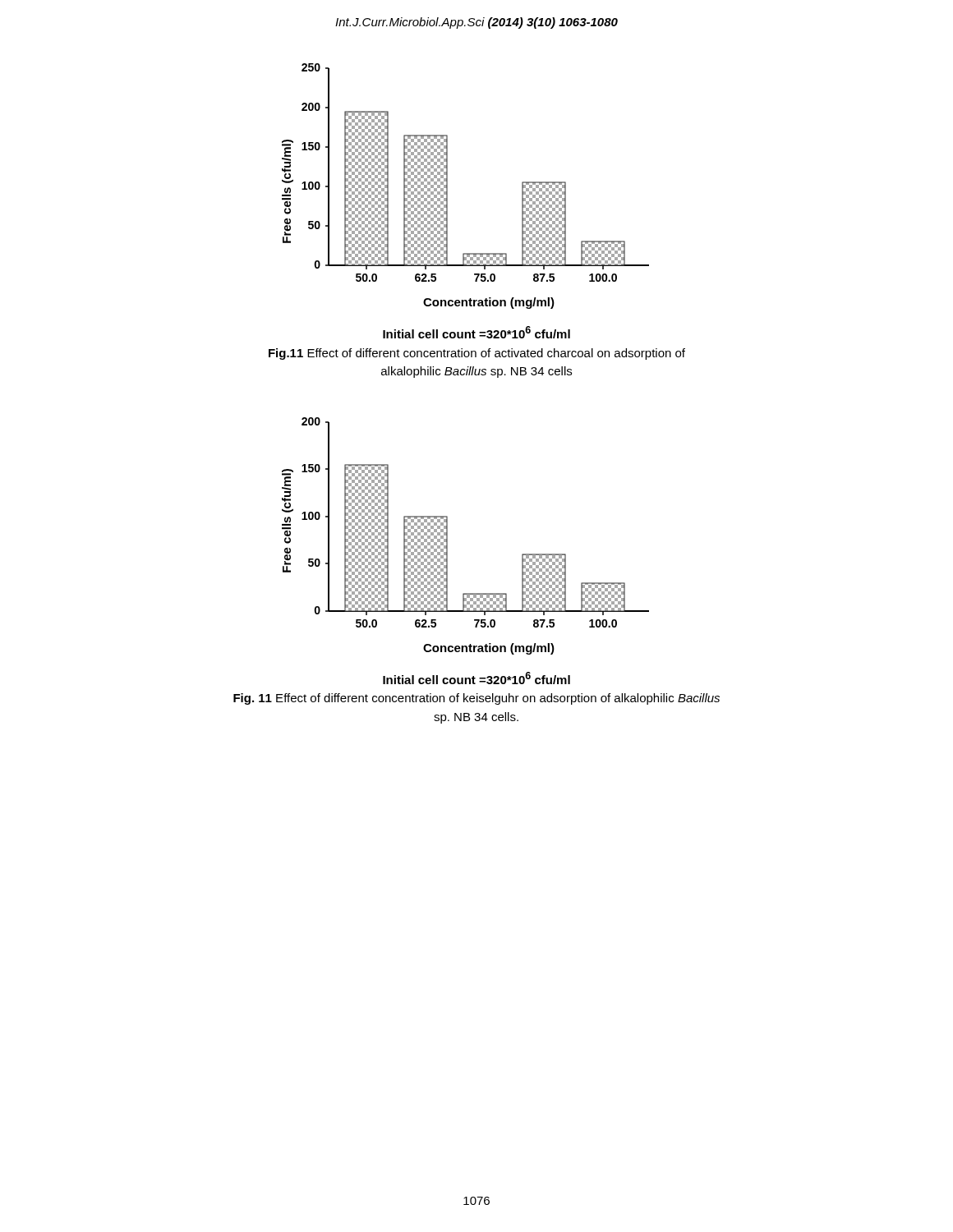
Task: Click on the element starting "Initial cell count =320*106 cfu/ml Fig. 11 Effect"
Action: pos(476,697)
